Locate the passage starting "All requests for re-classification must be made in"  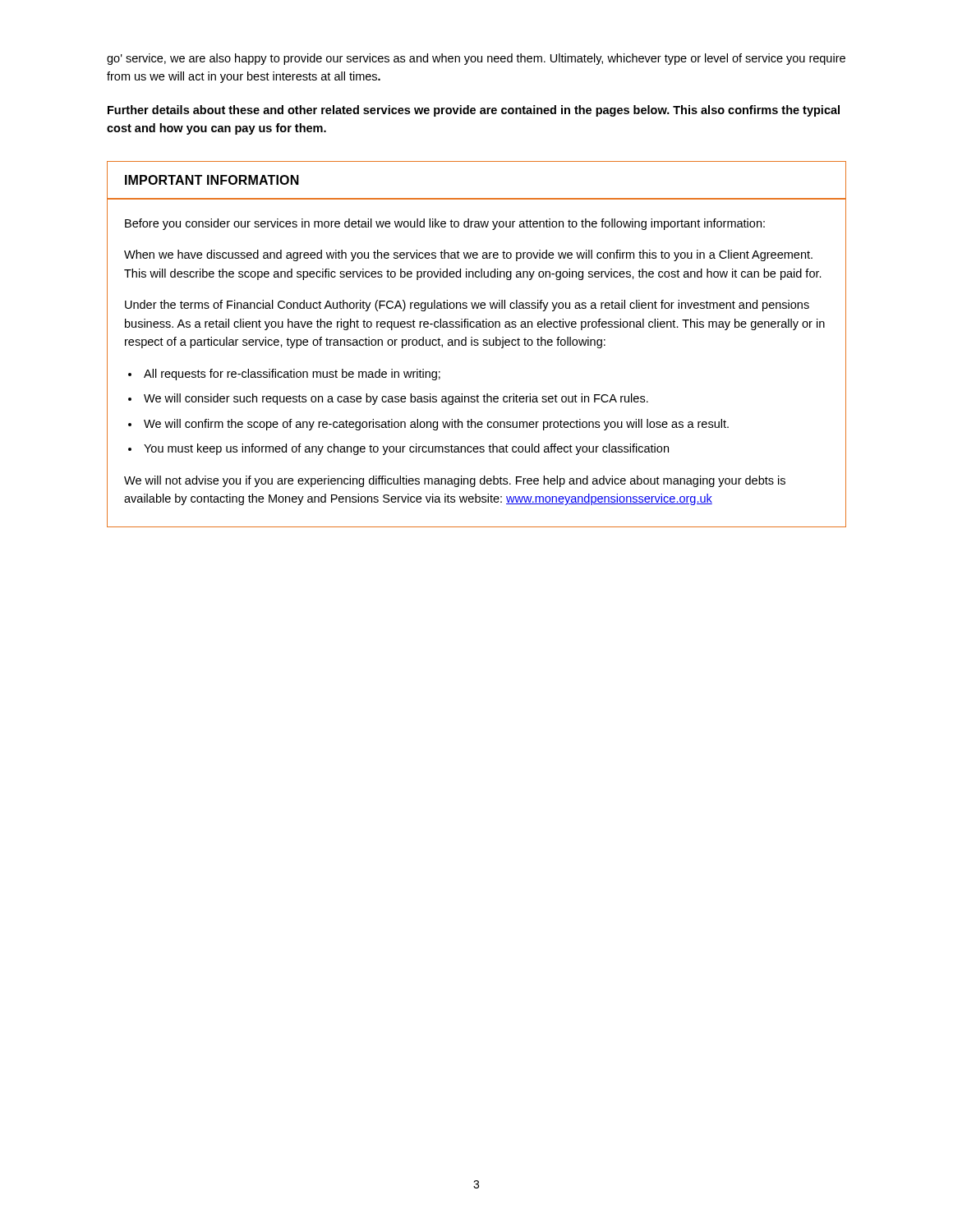click(x=292, y=373)
